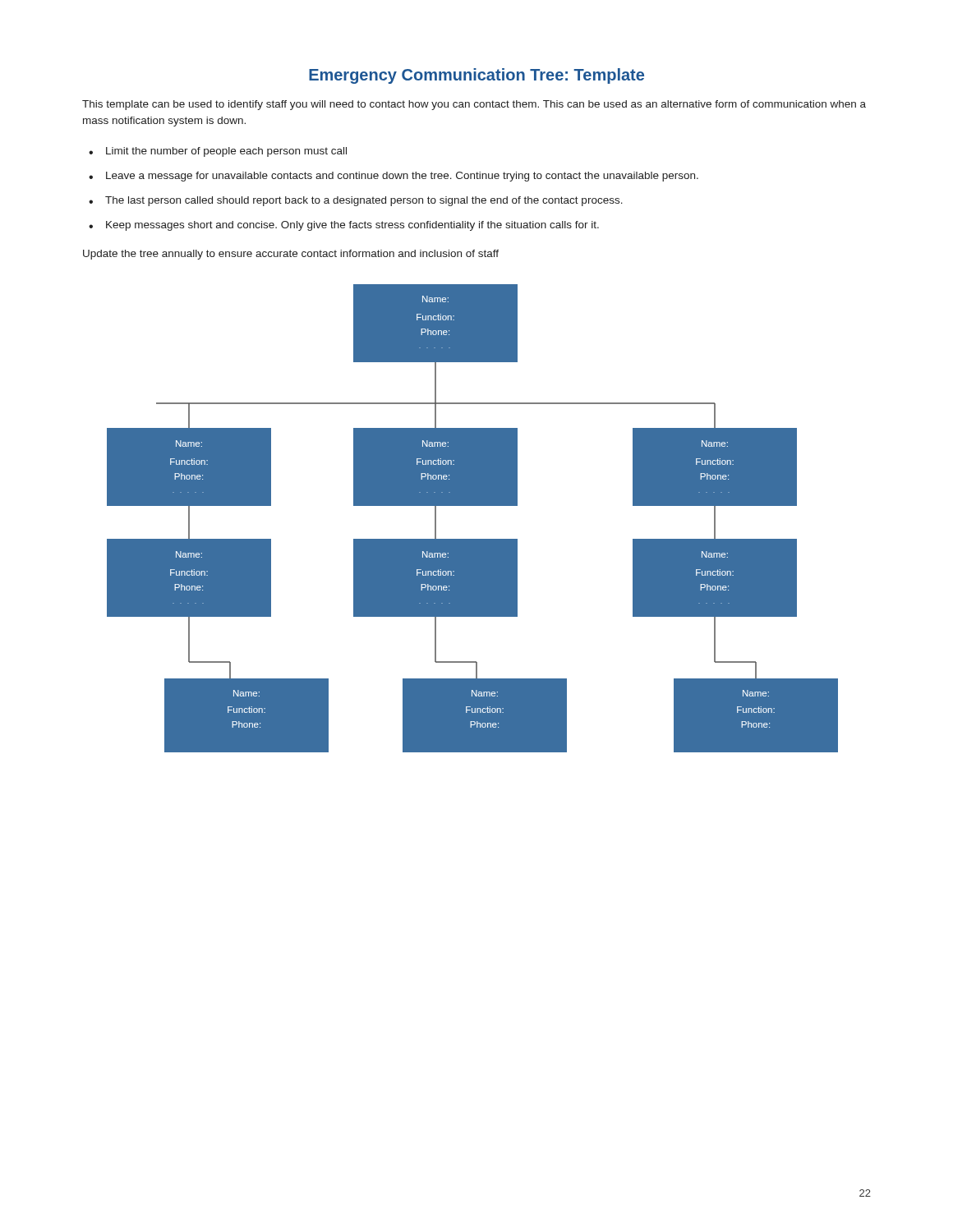Image resolution: width=953 pixels, height=1232 pixels.
Task: Point to the text block starting "Limit the number of people each"
Action: [226, 150]
